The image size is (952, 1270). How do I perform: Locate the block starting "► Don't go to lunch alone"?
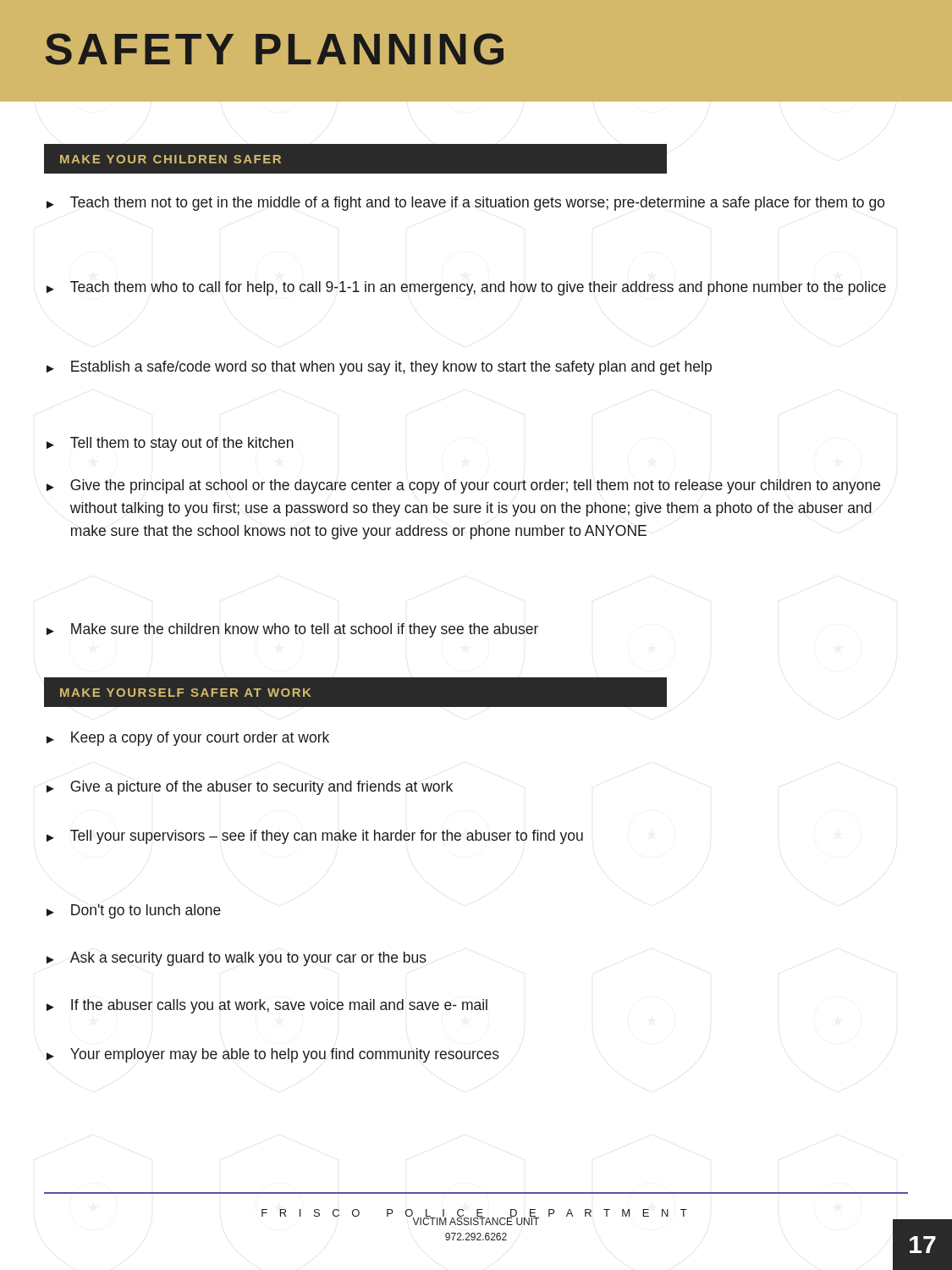(x=133, y=911)
